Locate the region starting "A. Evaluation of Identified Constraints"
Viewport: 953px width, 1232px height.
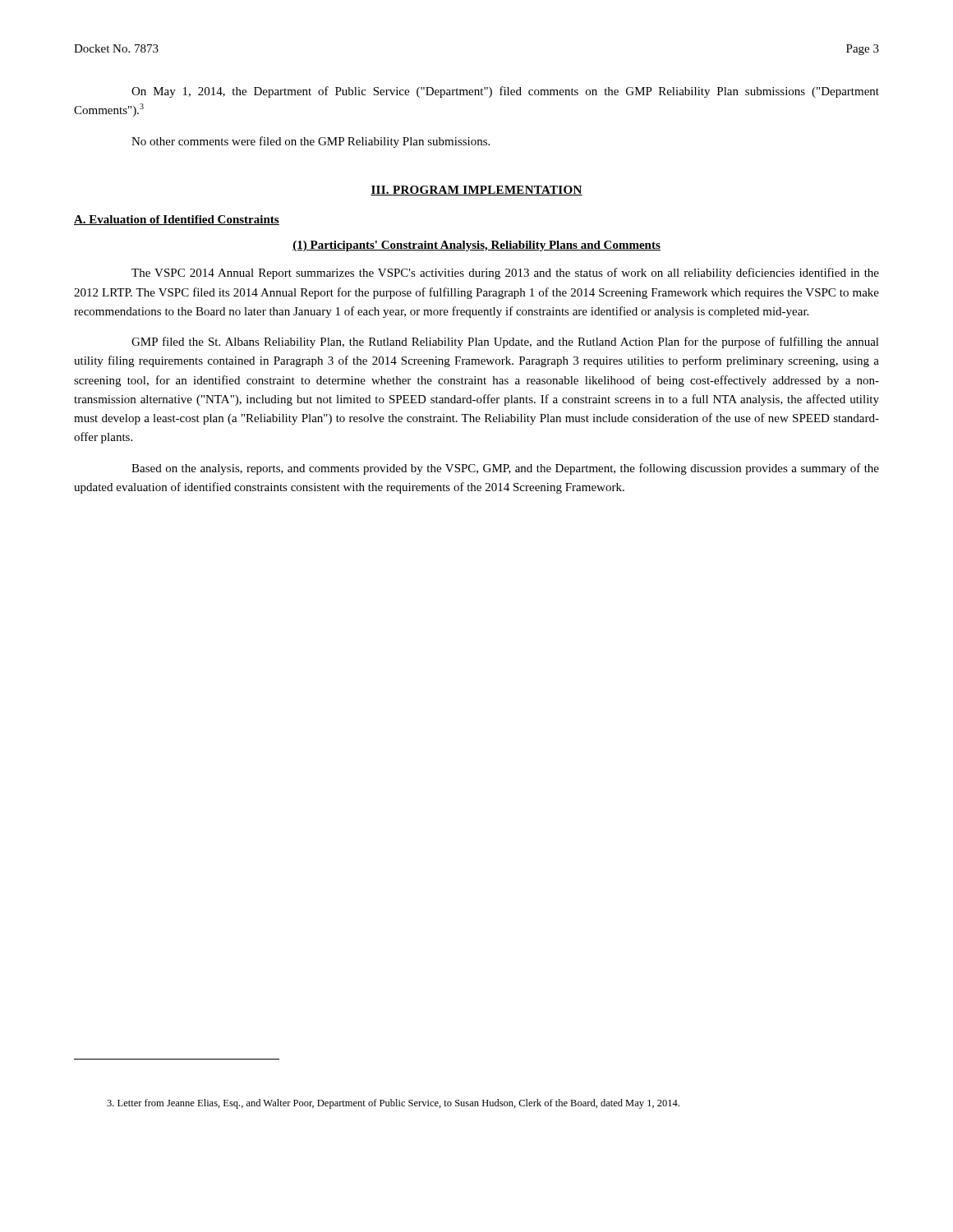click(177, 220)
